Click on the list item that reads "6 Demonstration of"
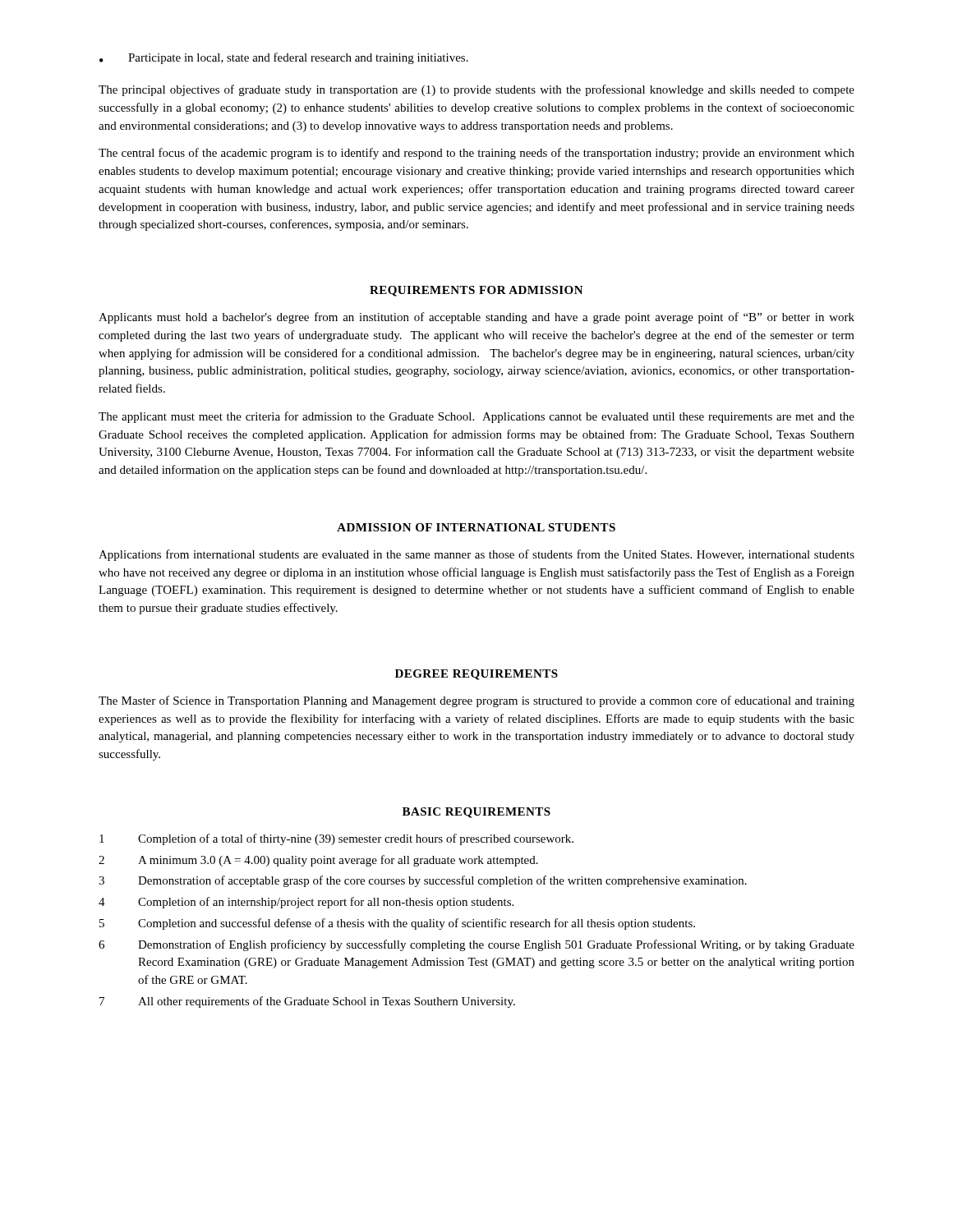 click(x=476, y=963)
